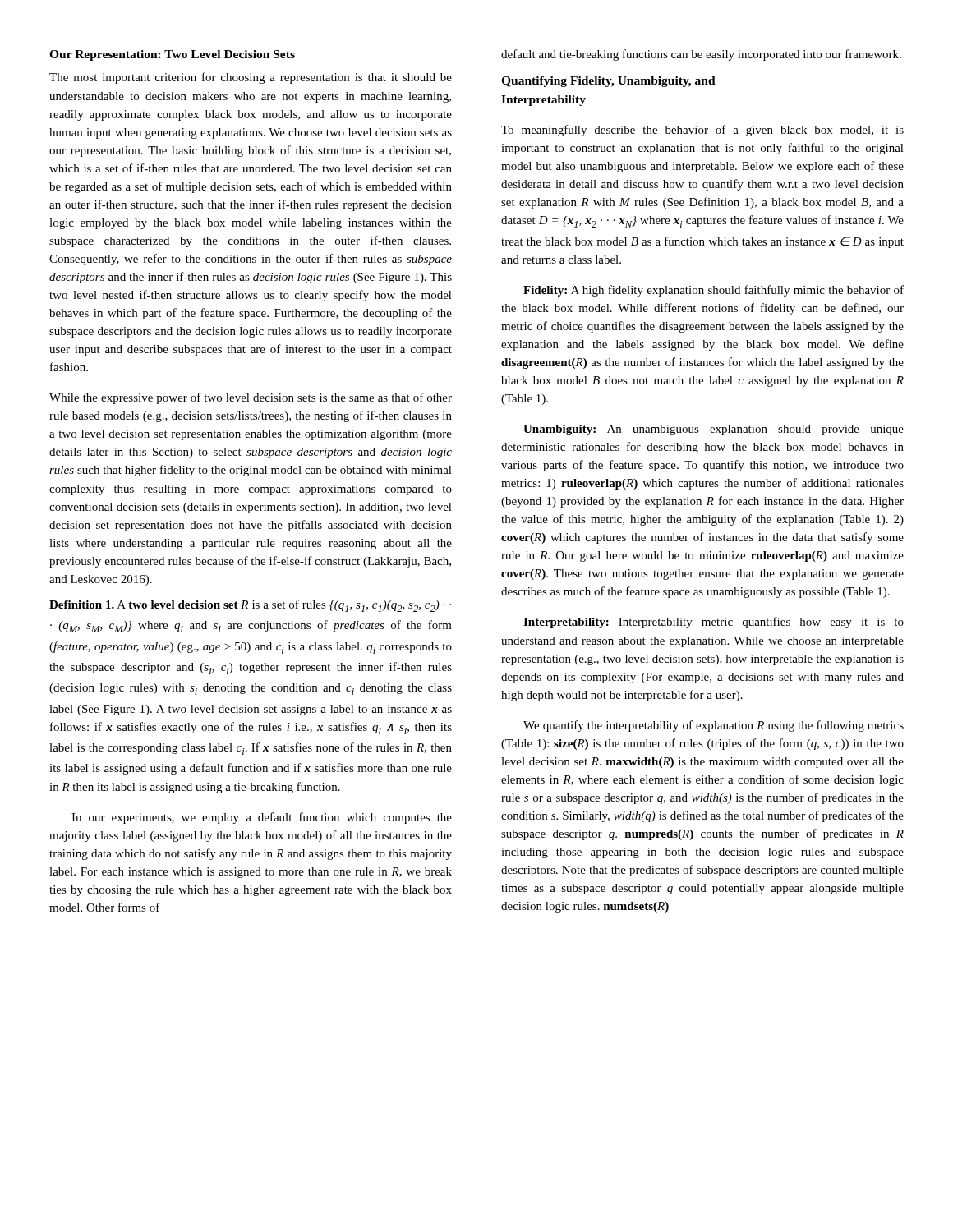The width and height of the screenshot is (953, 1232).
Task: Click the section header that begins "Our Representation: Two"
Action: tap(251, 54)
